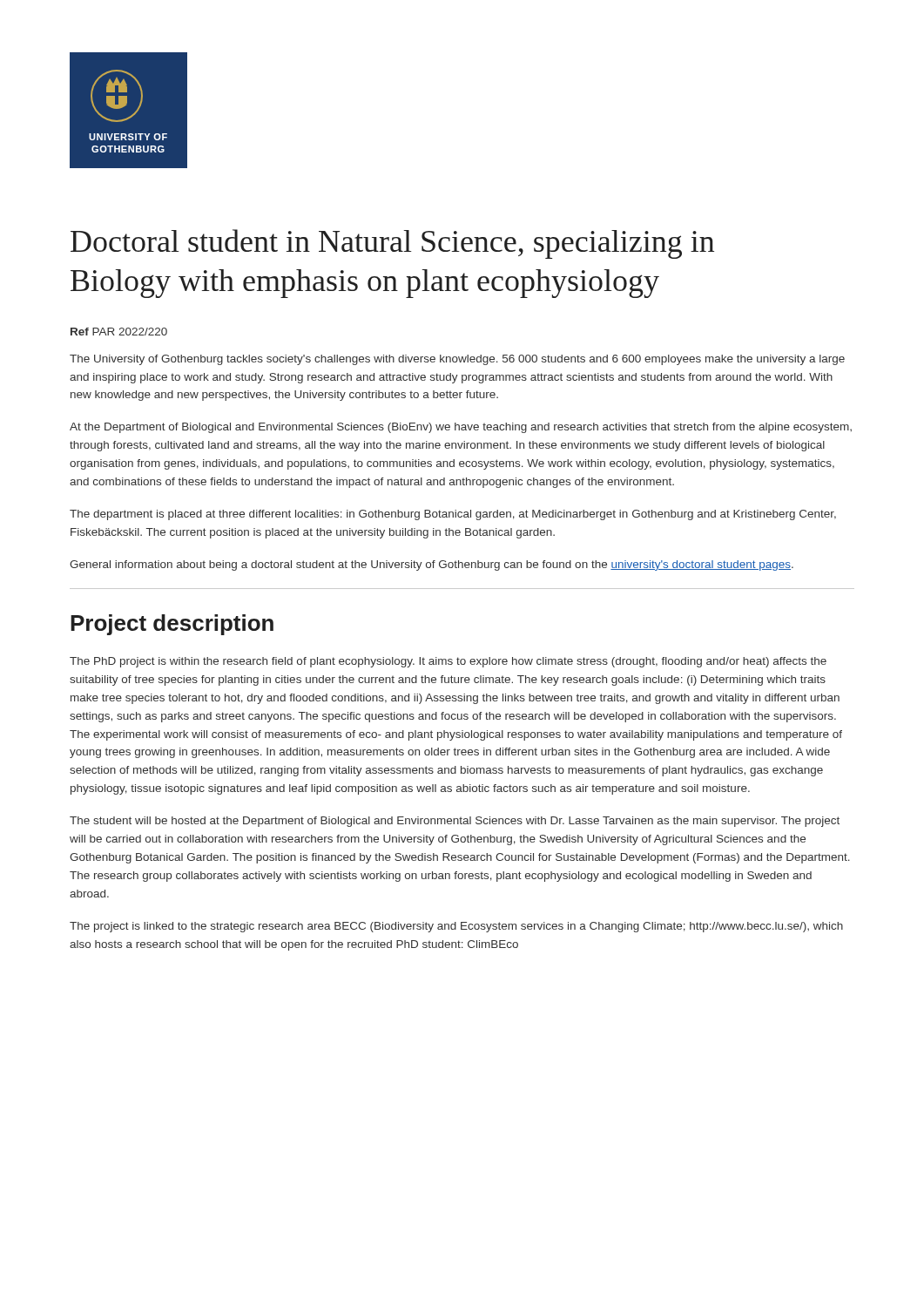Find the title that says "Doctoral student in Natural Science,"
This screenshot has width=924, height=1307.
(x=392, y=261)
